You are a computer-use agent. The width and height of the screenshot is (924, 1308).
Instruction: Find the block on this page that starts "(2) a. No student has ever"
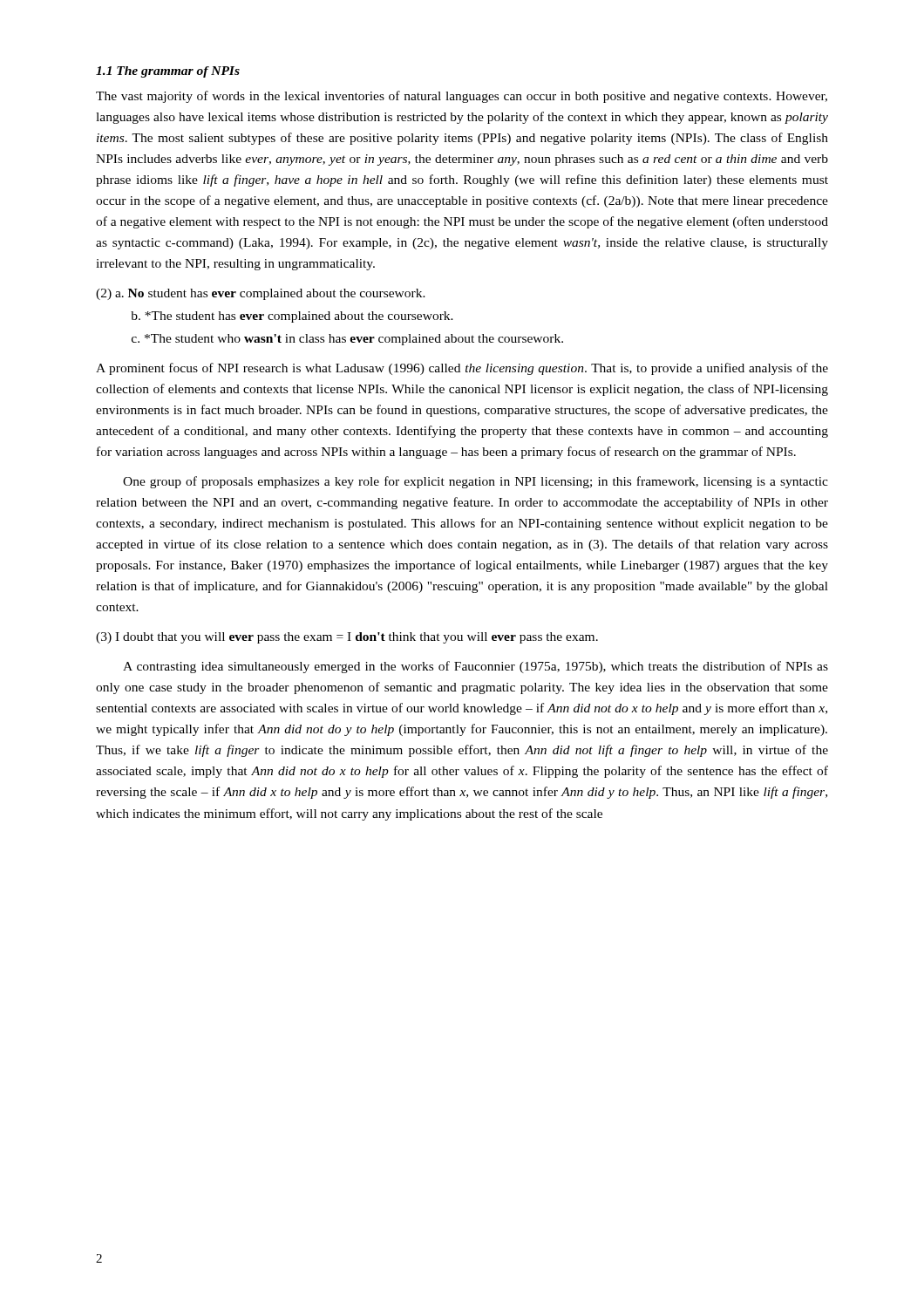click(261, 293)
